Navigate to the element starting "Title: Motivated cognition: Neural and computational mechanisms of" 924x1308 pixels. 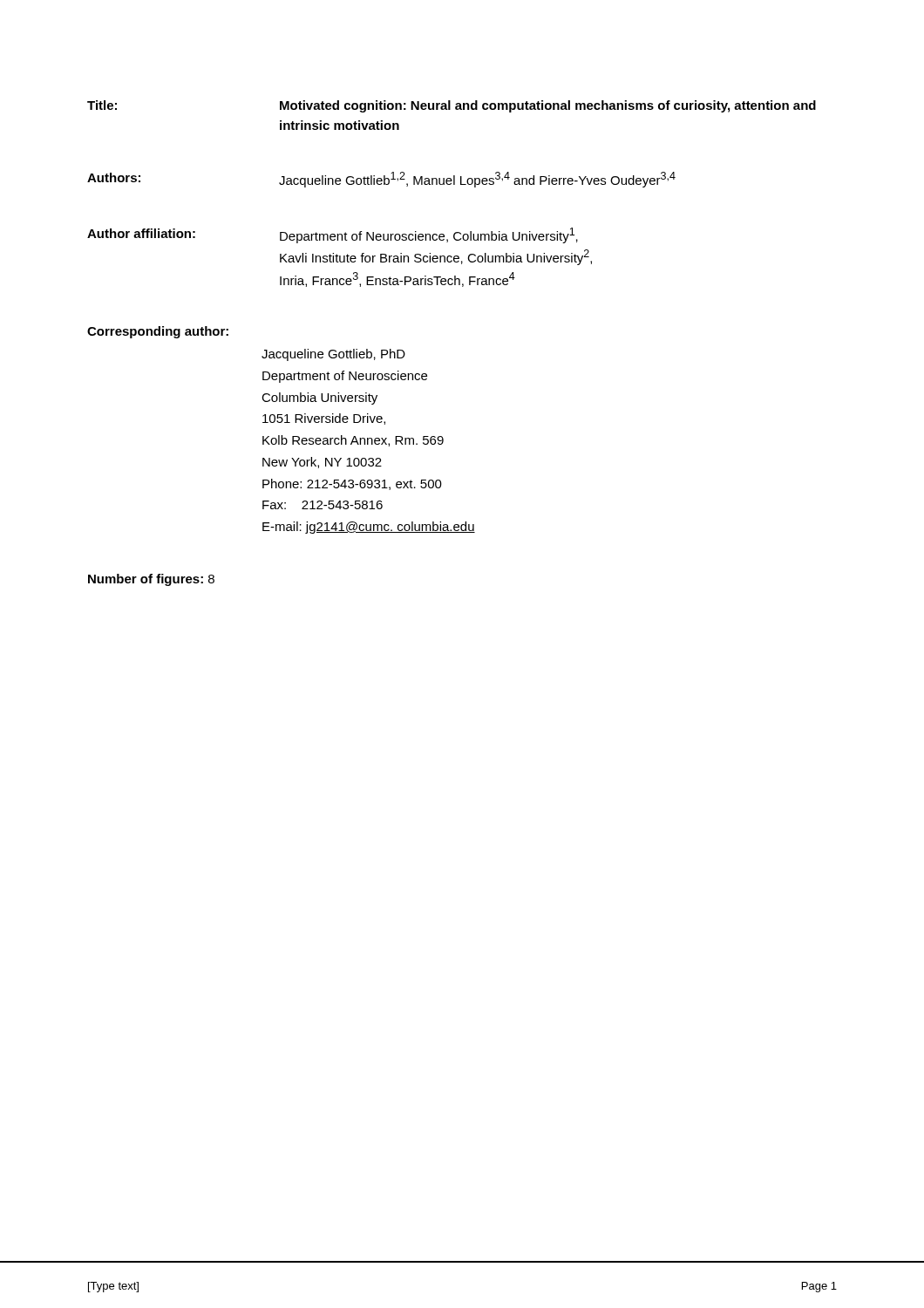coord(466,115)
